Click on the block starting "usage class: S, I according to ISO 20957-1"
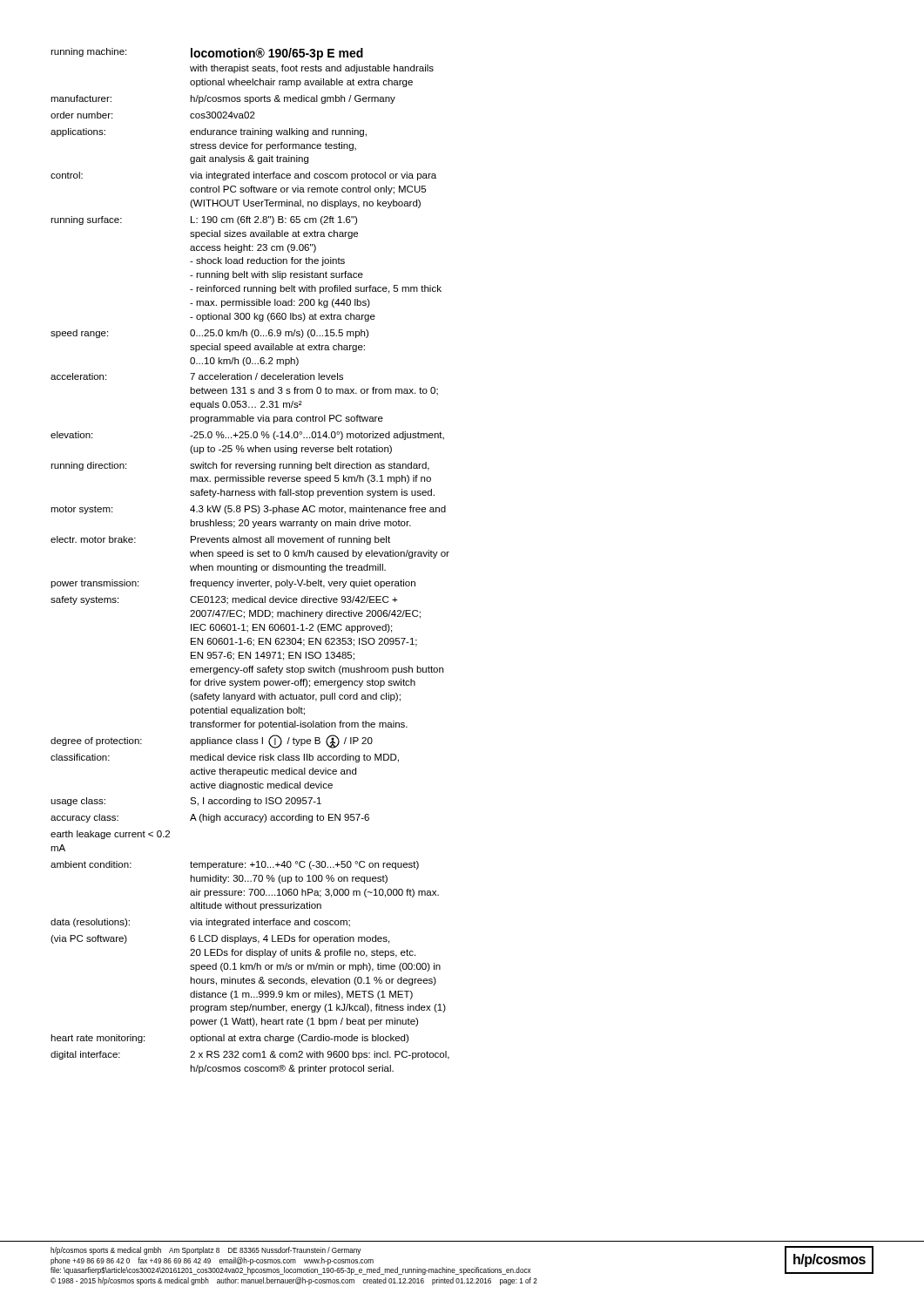Screen dimensions: 1307x924 186,802
